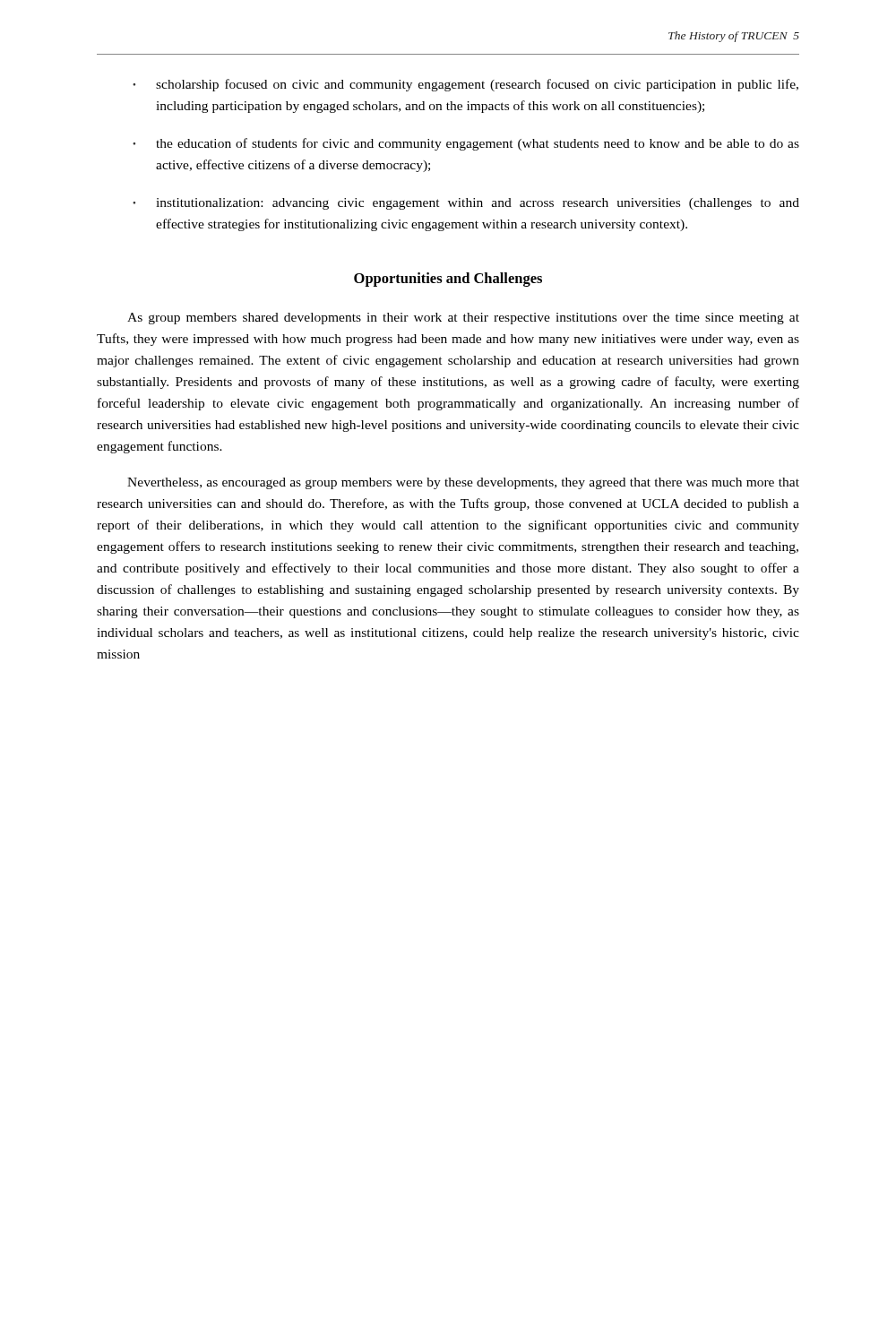
Task: Find the block on this page that starts "Nevertheless, as encouraged as group members were by"
Action: coord(448,567)
